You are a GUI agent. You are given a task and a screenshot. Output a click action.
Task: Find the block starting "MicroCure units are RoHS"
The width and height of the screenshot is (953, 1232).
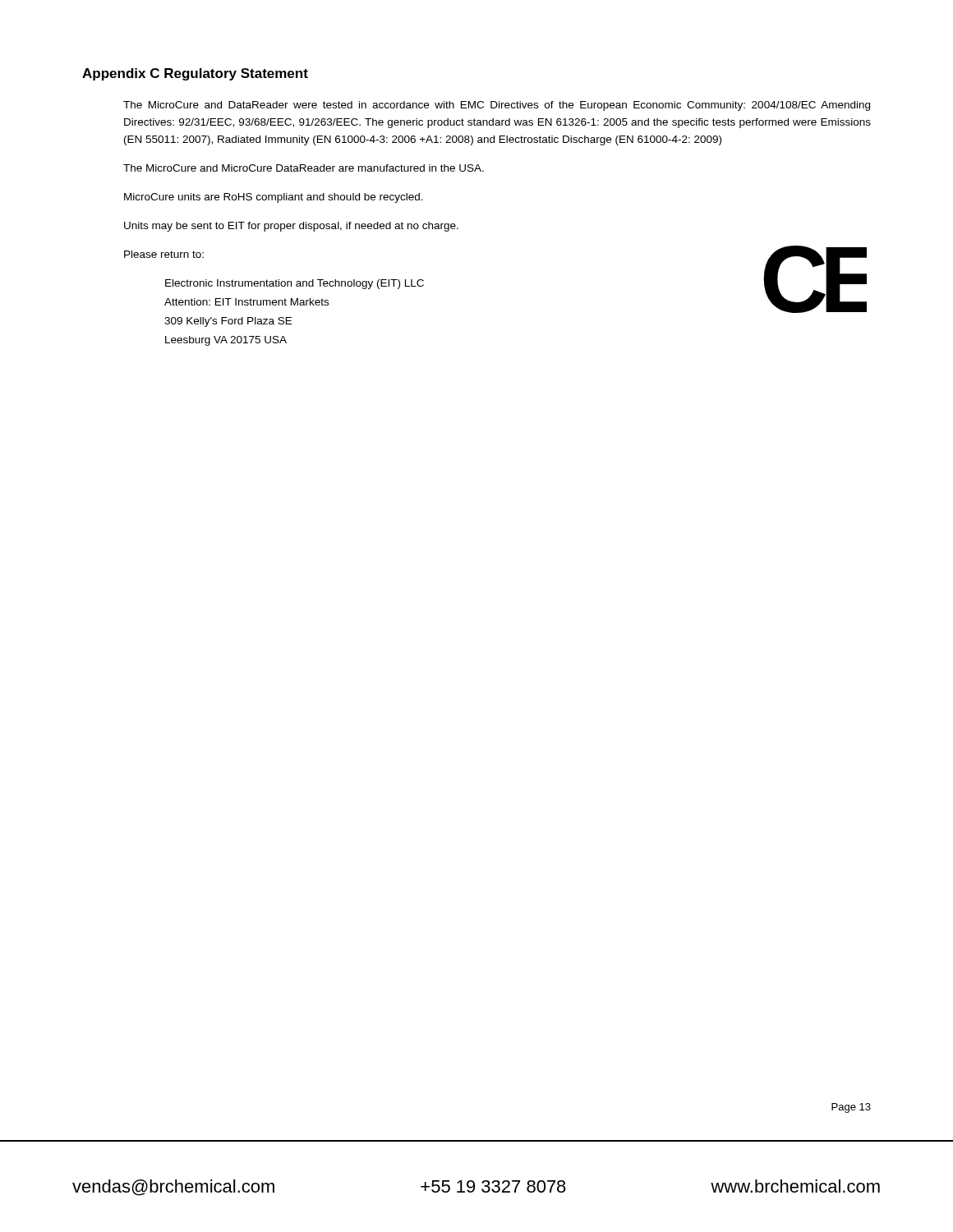[273, 197]
